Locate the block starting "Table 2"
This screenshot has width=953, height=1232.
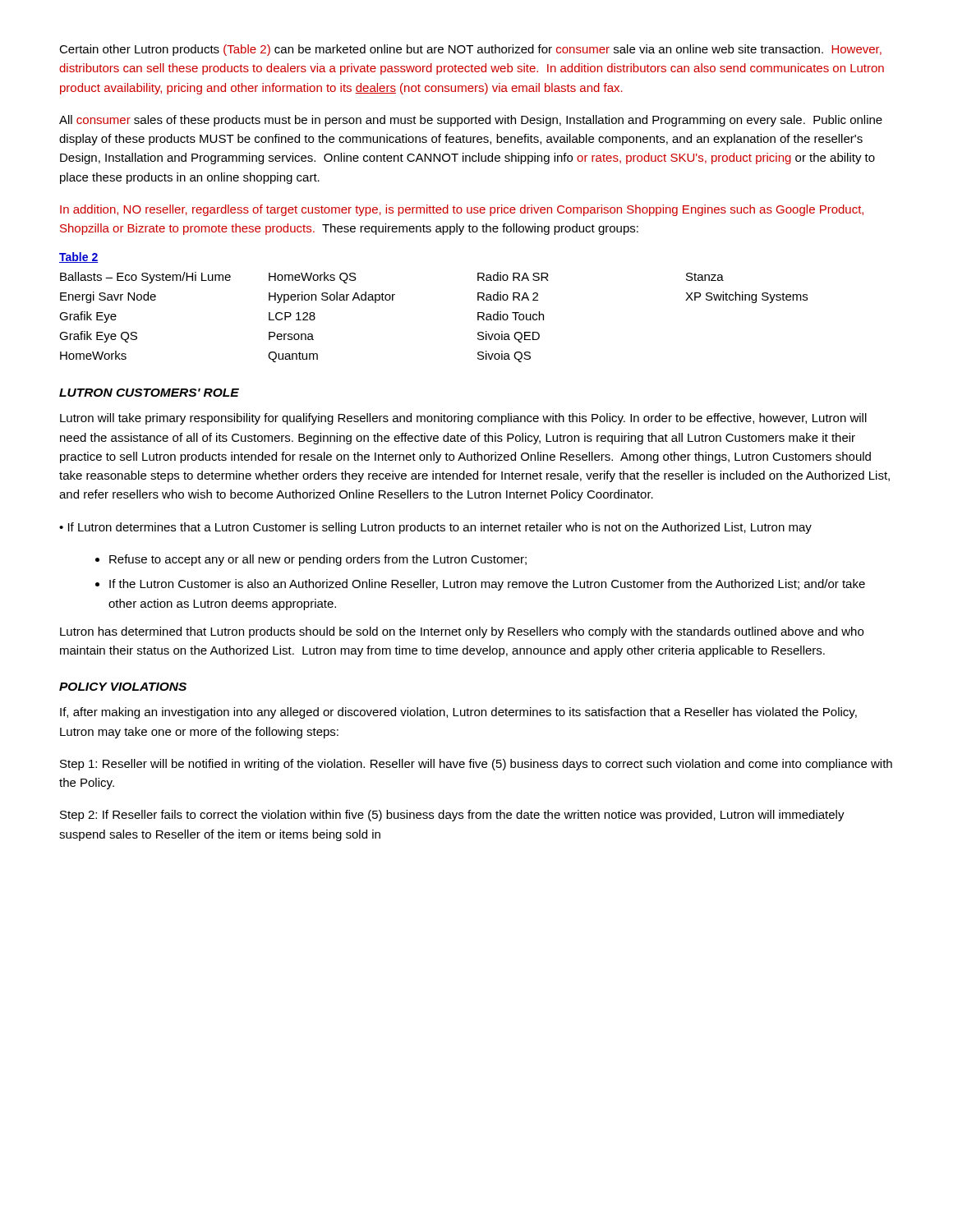coord(78,257)
